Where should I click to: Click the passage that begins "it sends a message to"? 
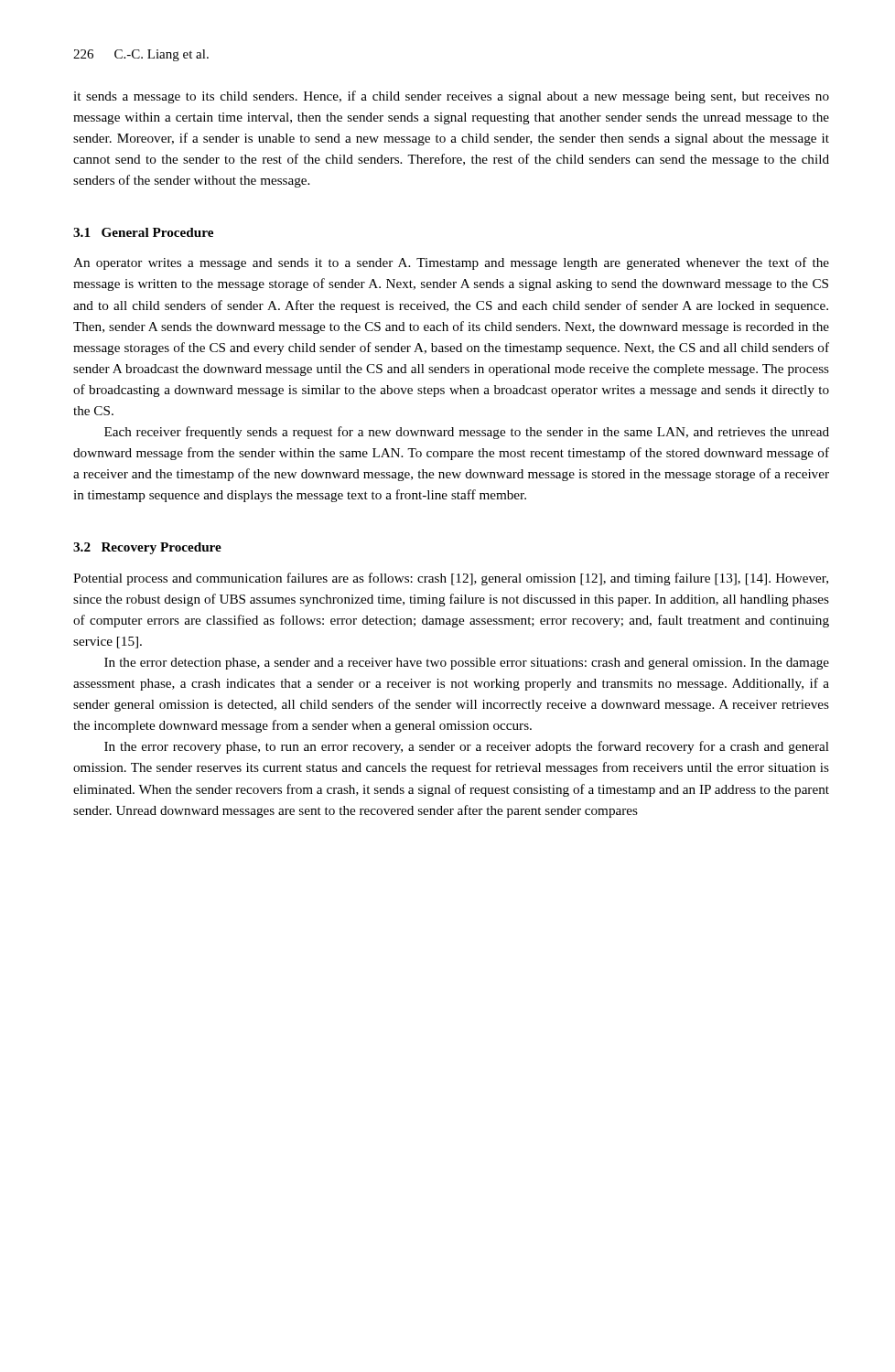pos(451,138)
